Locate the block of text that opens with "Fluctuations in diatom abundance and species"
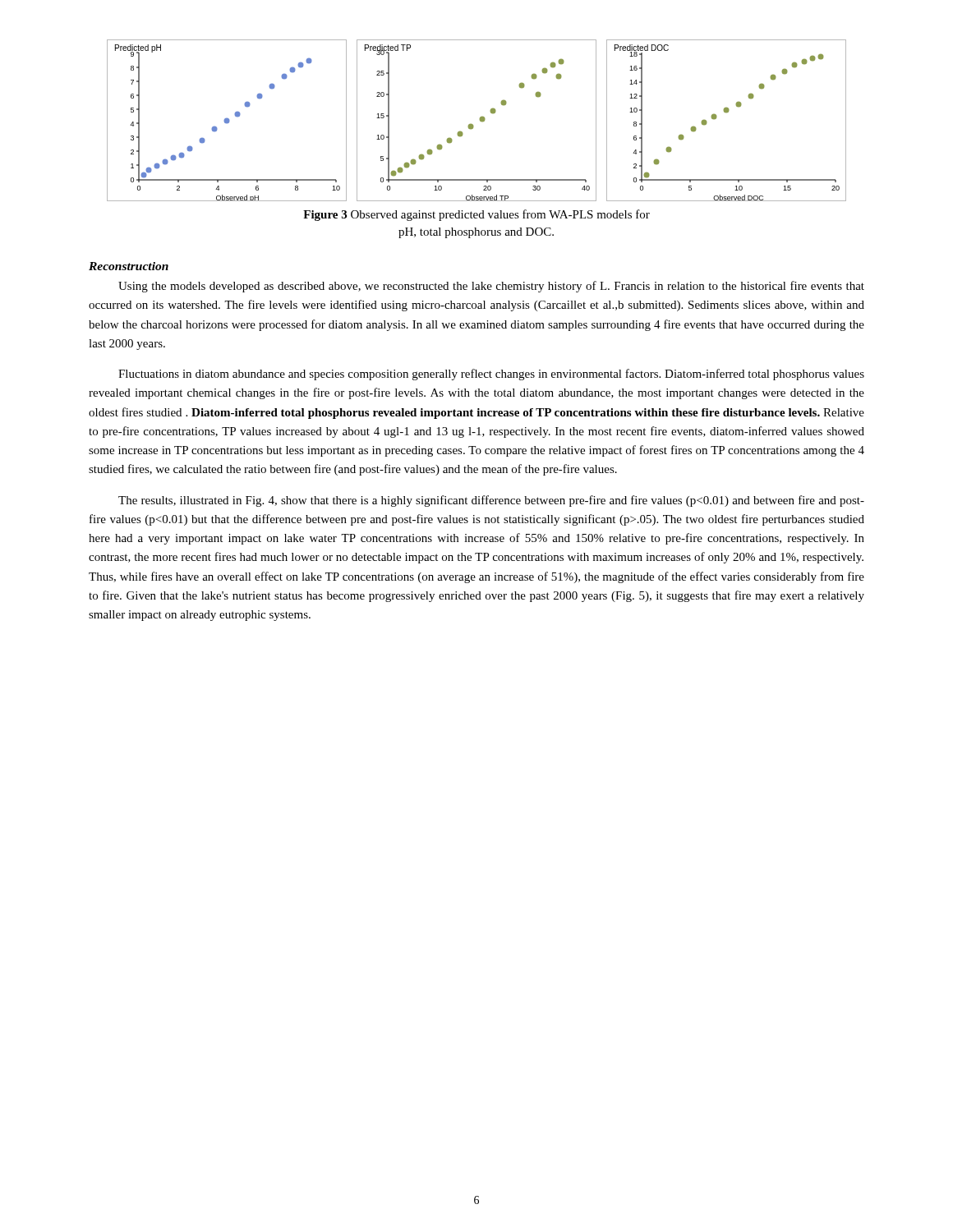Screen dimensions: 1232x953 476,421
